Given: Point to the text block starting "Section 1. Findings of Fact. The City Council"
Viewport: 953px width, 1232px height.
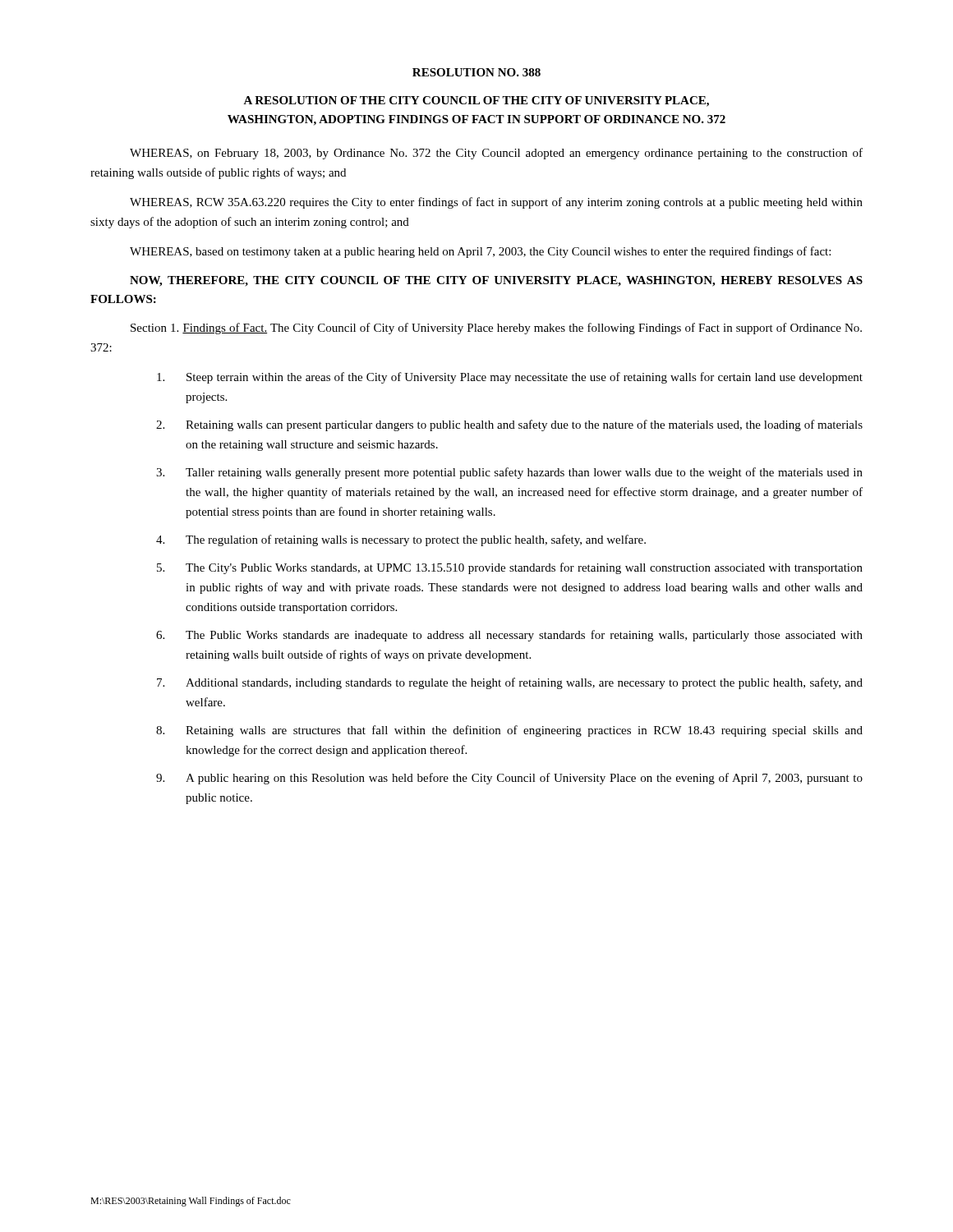Looking at the screenshot, I should coord(476,338).
